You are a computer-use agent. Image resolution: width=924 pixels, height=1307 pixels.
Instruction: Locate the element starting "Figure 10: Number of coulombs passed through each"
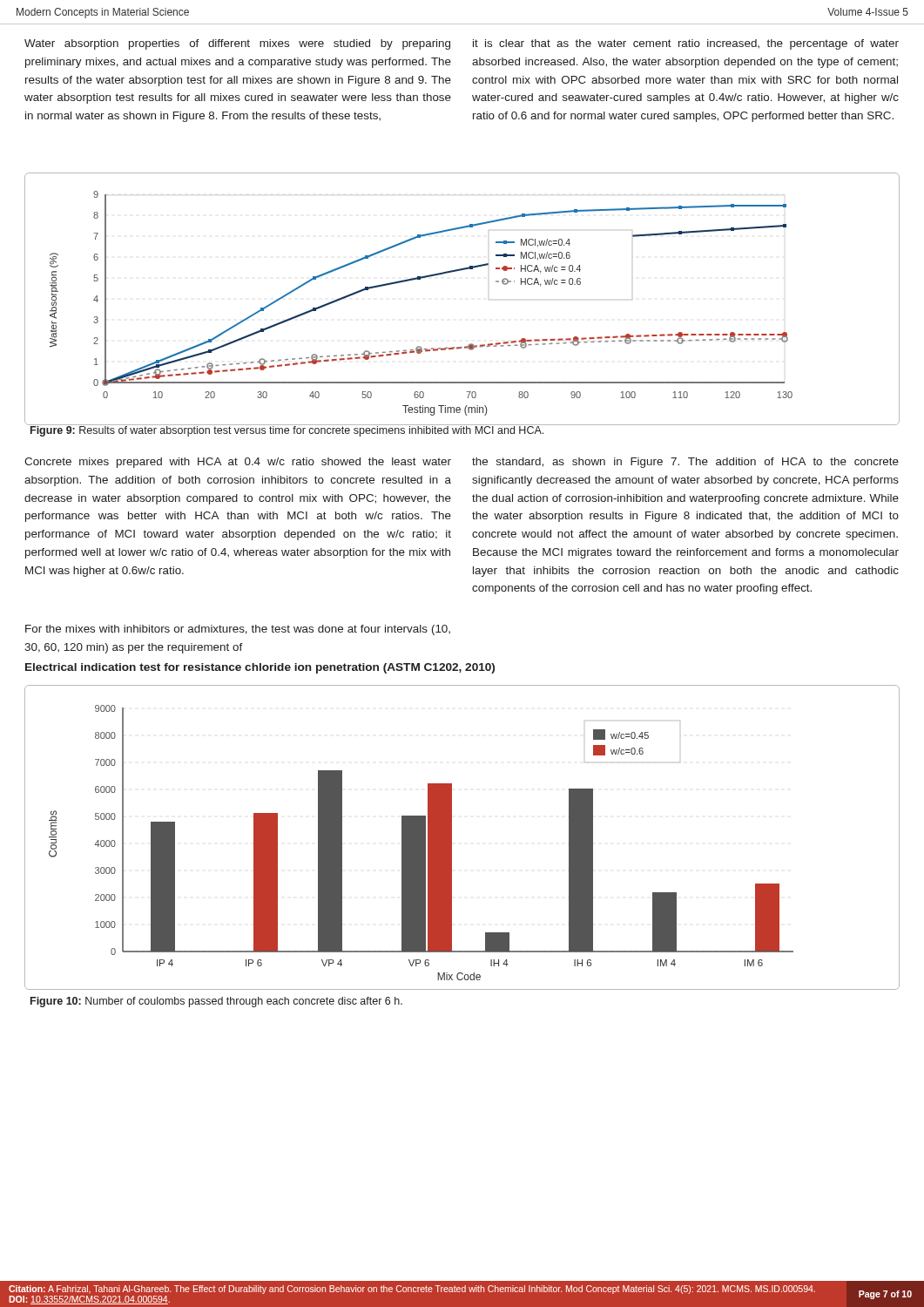(216, 1001)
